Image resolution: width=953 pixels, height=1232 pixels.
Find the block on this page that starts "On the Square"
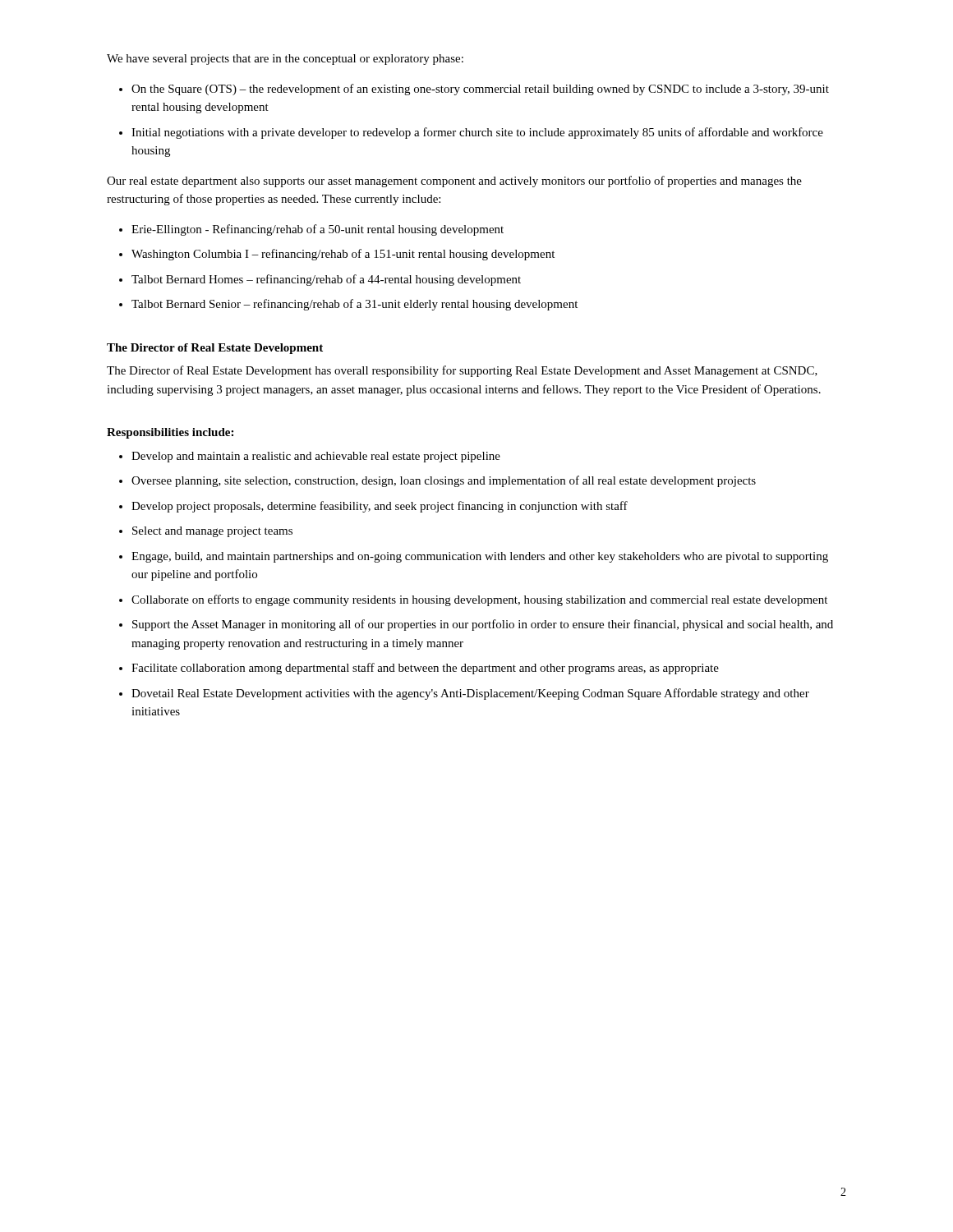point(480,98)
